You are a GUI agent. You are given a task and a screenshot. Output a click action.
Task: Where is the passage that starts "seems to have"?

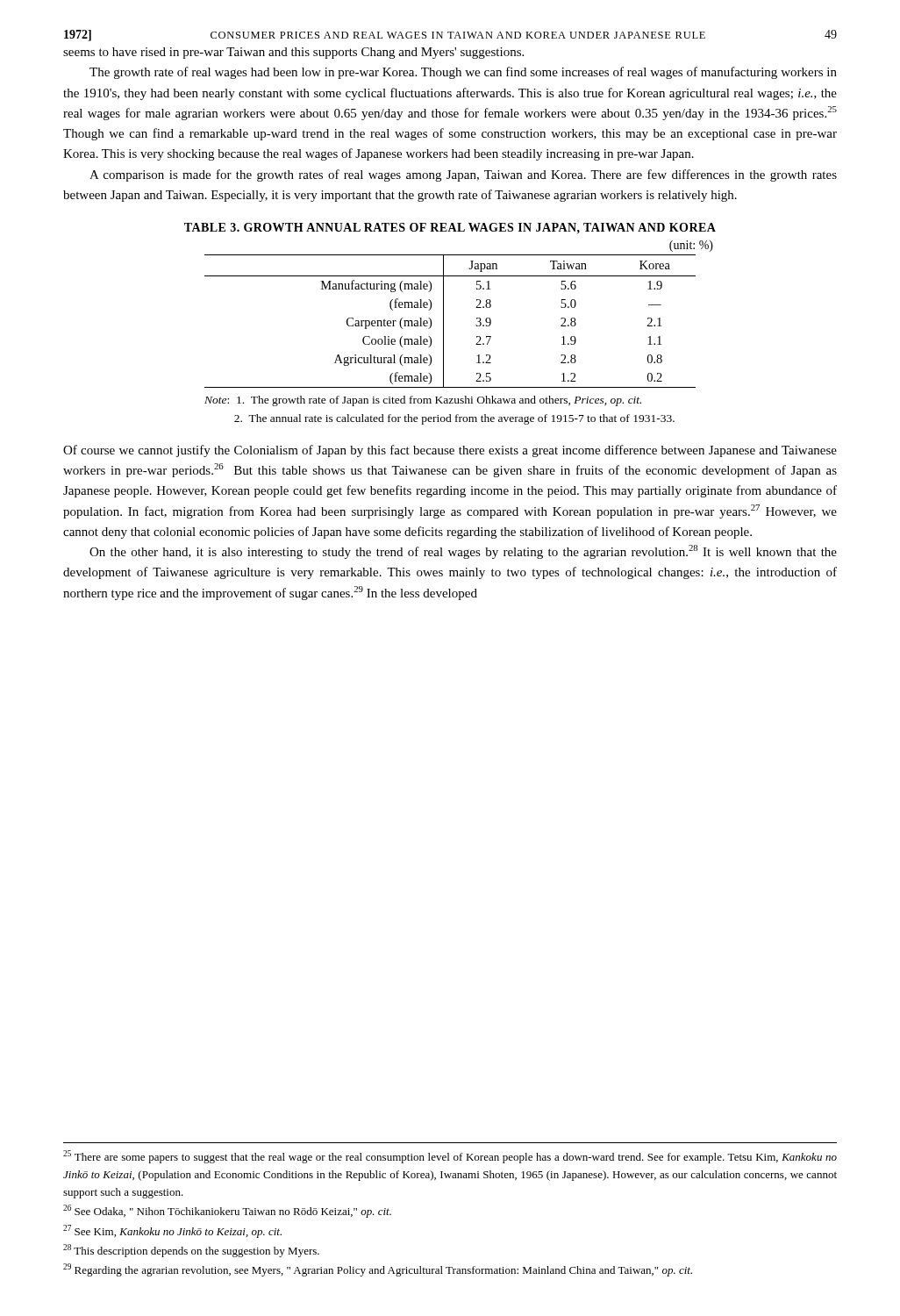click(450, 52)
